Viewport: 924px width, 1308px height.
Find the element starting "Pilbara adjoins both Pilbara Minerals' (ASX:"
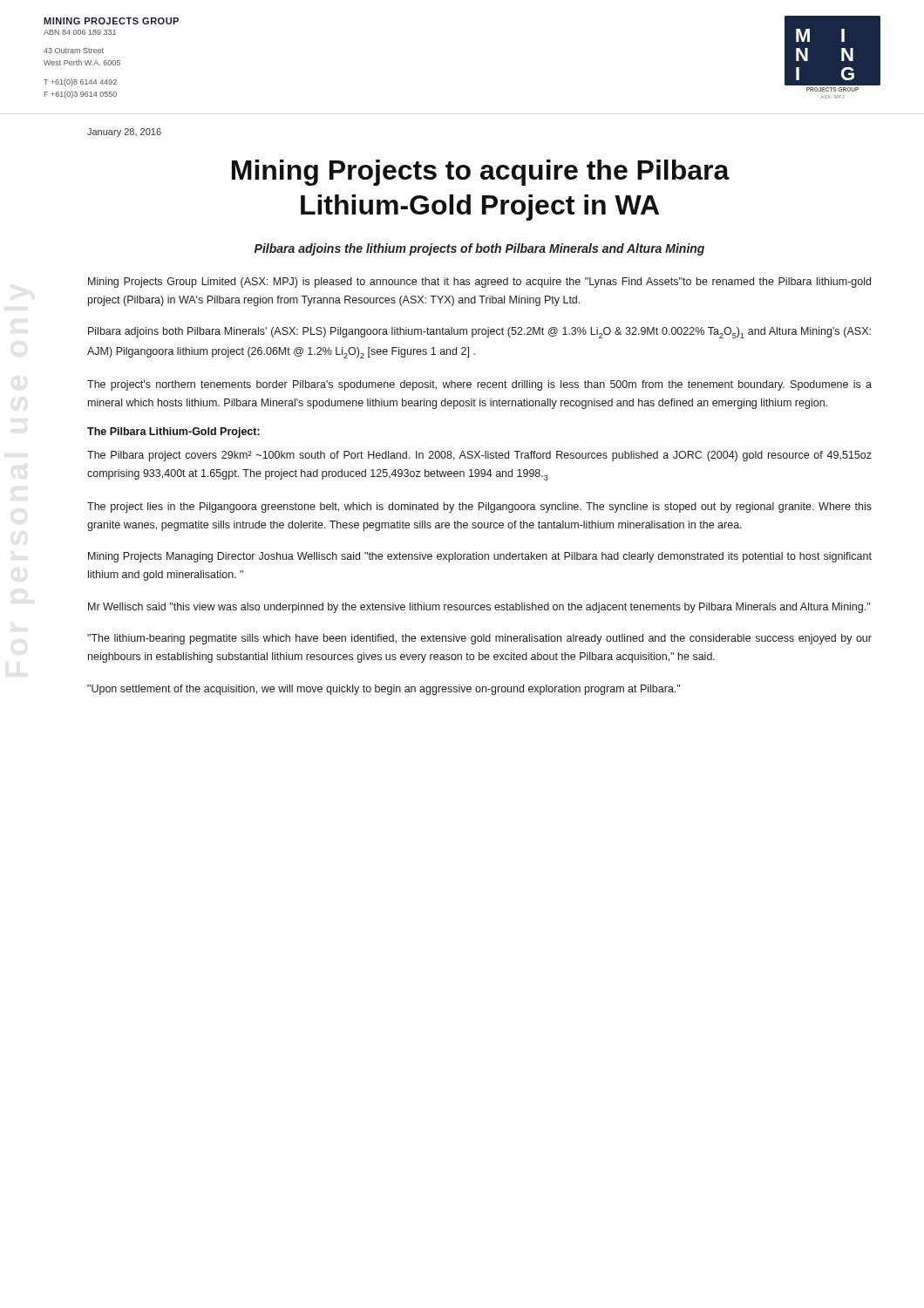pyautogui.click(x=479, y=342)
